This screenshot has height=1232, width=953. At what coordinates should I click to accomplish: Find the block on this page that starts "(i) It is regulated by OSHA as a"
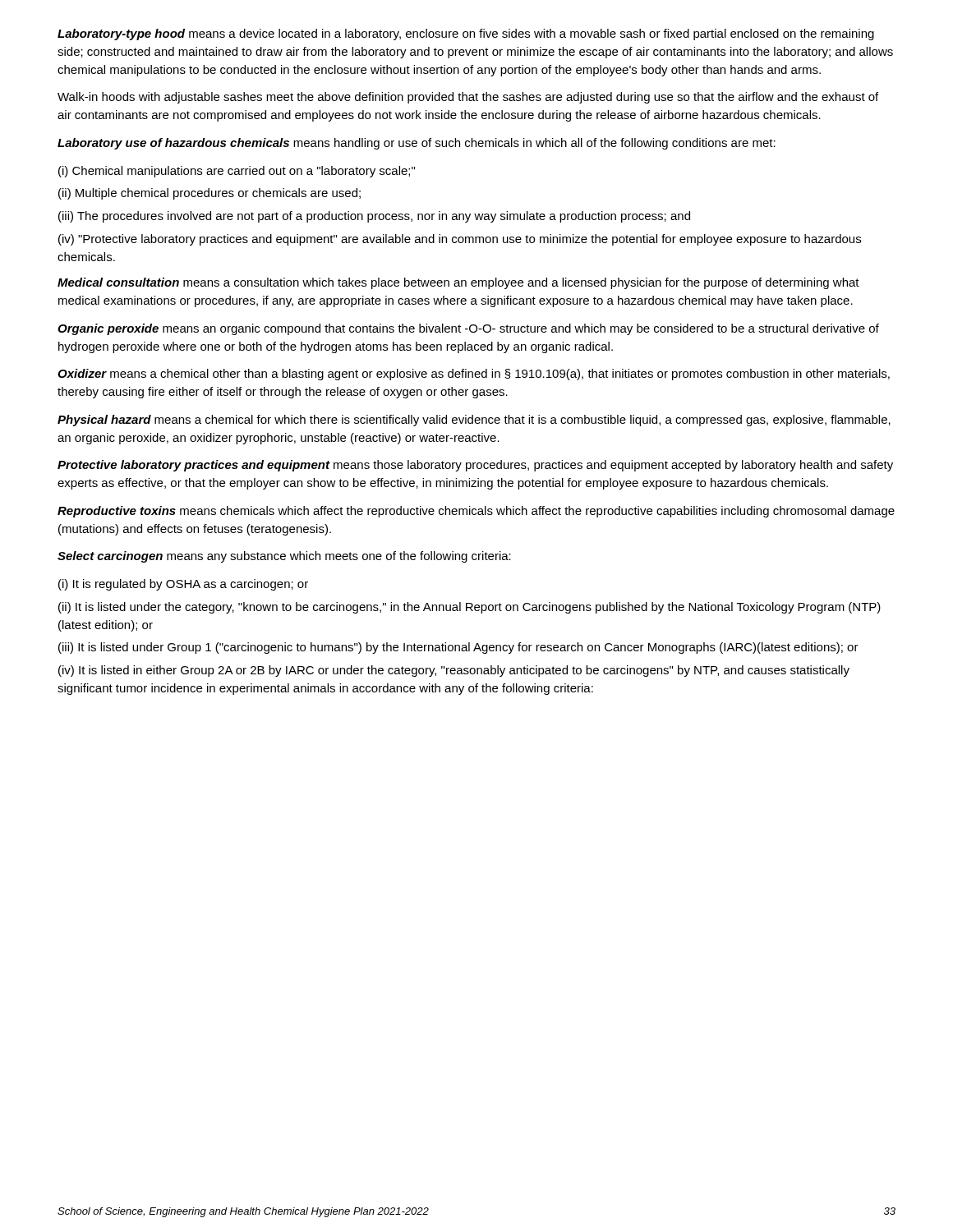tap(183, 585)
